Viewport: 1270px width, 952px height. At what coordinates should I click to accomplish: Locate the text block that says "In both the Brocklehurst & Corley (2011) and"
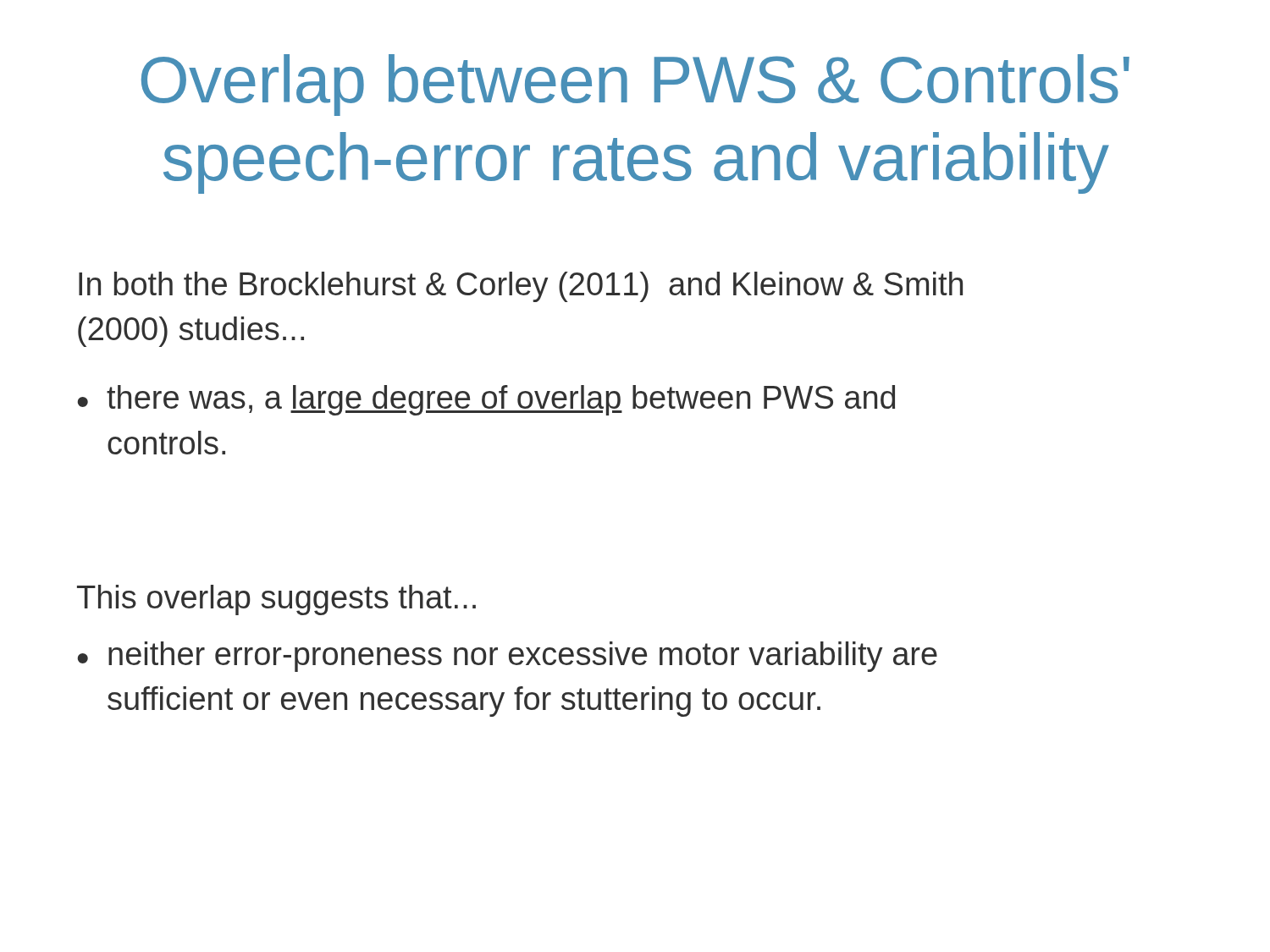[521, 307]
